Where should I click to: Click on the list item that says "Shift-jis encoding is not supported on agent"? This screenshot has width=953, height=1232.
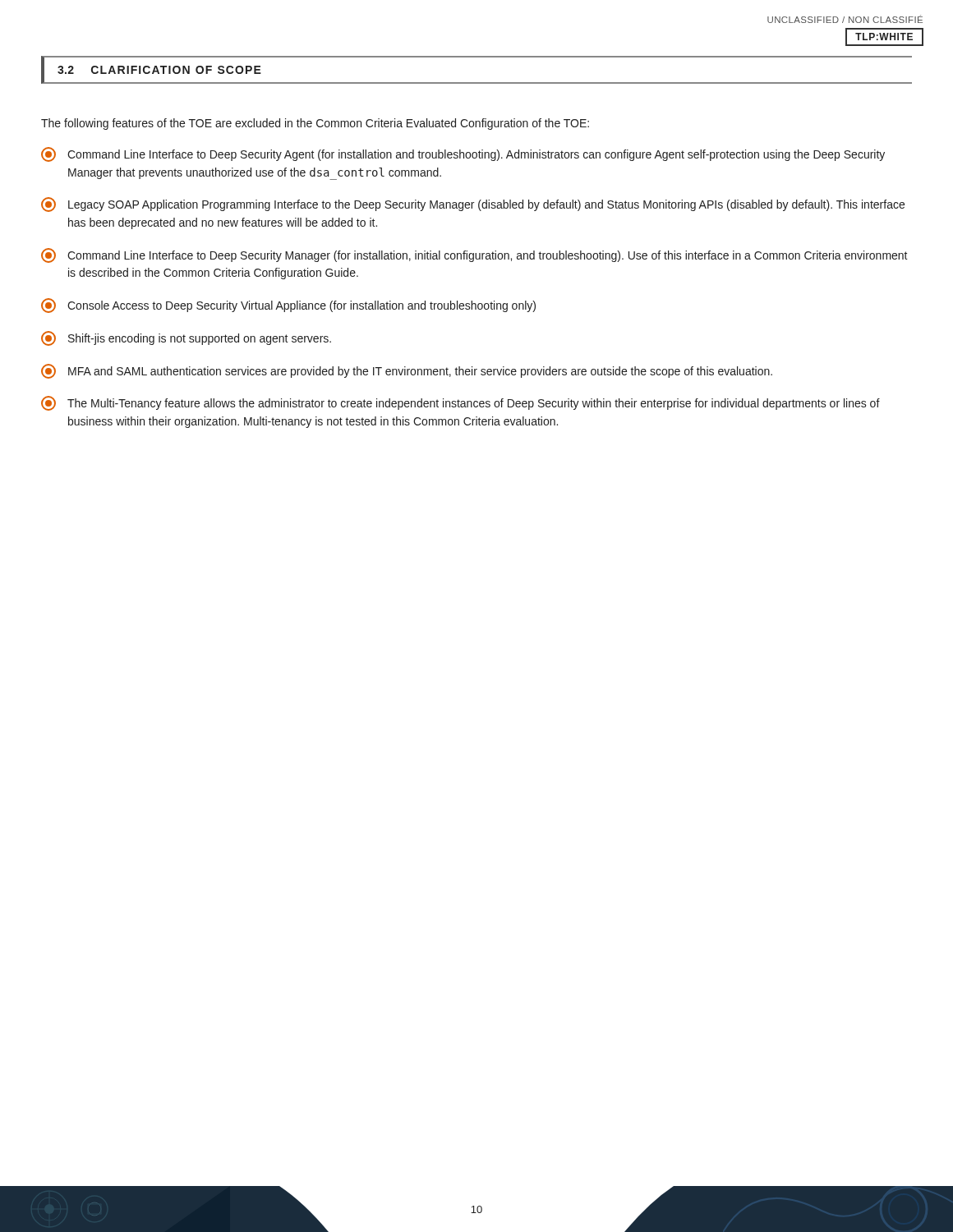tap(186, 338)
